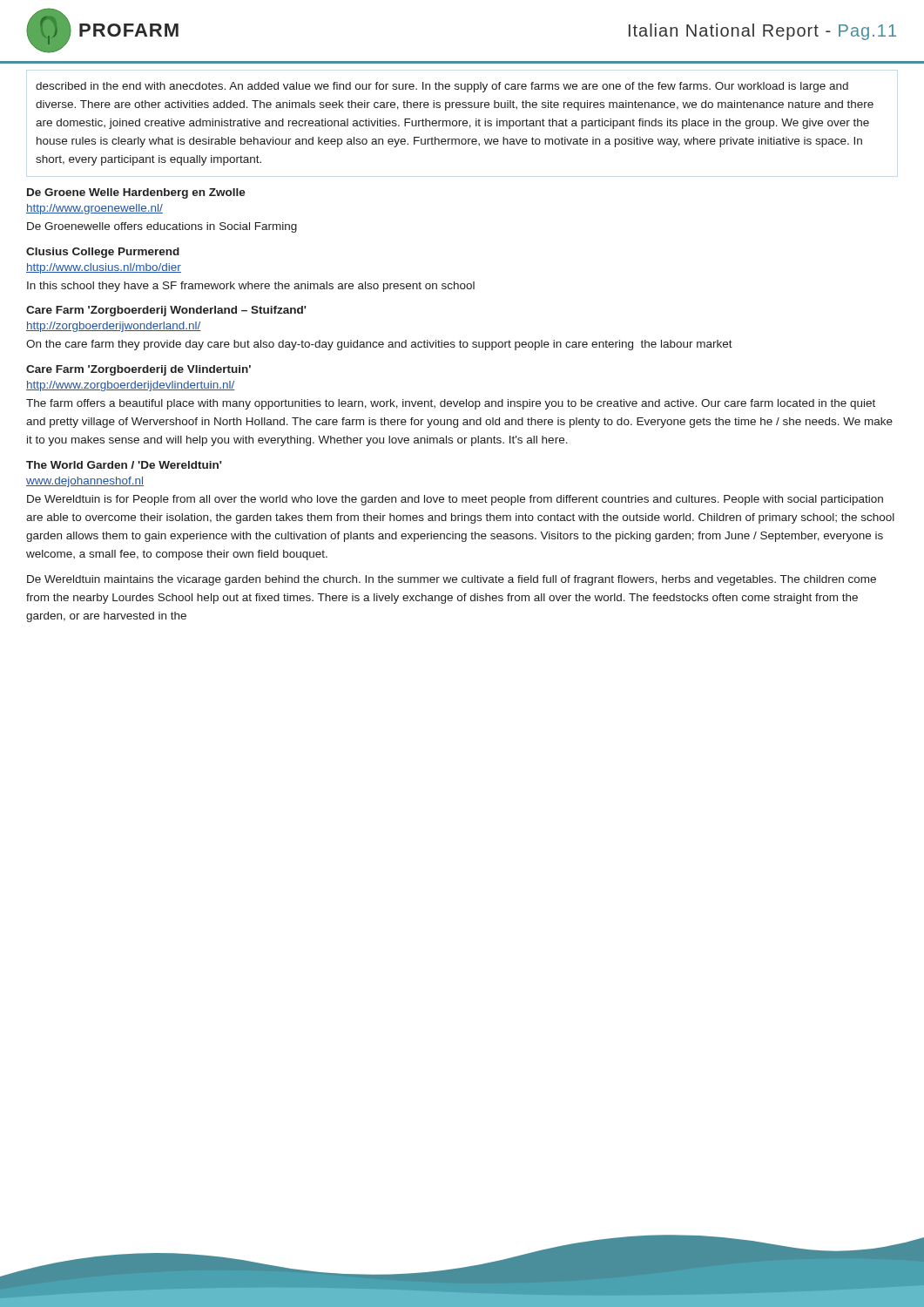This screenshot has height=1307, width=924.
Task: Point to "Care Farm 'Zorgboerderij Wonderland – Stuifzand'"
Action: point(166,310)
